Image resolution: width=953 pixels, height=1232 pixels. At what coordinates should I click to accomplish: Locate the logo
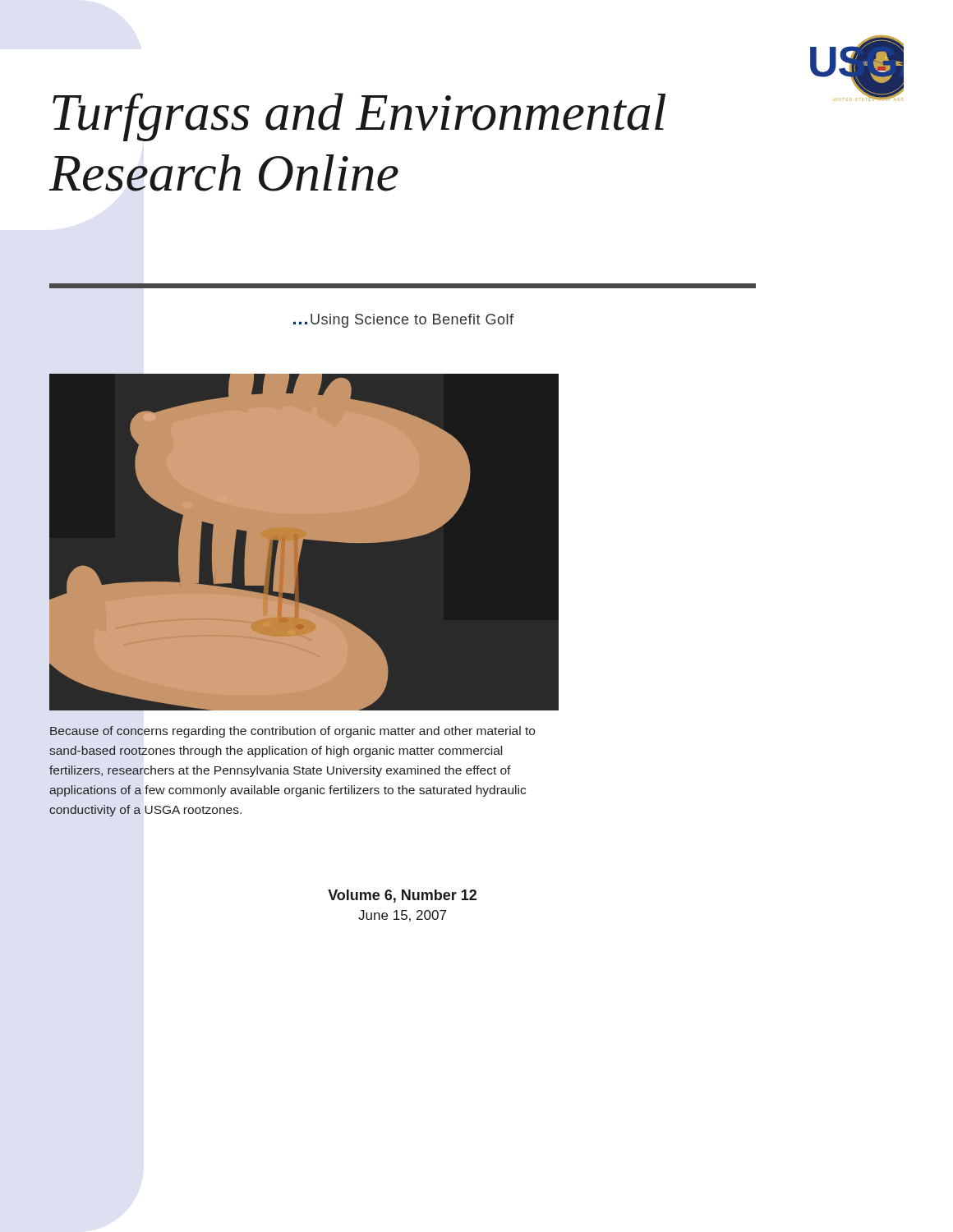point(828,69)
